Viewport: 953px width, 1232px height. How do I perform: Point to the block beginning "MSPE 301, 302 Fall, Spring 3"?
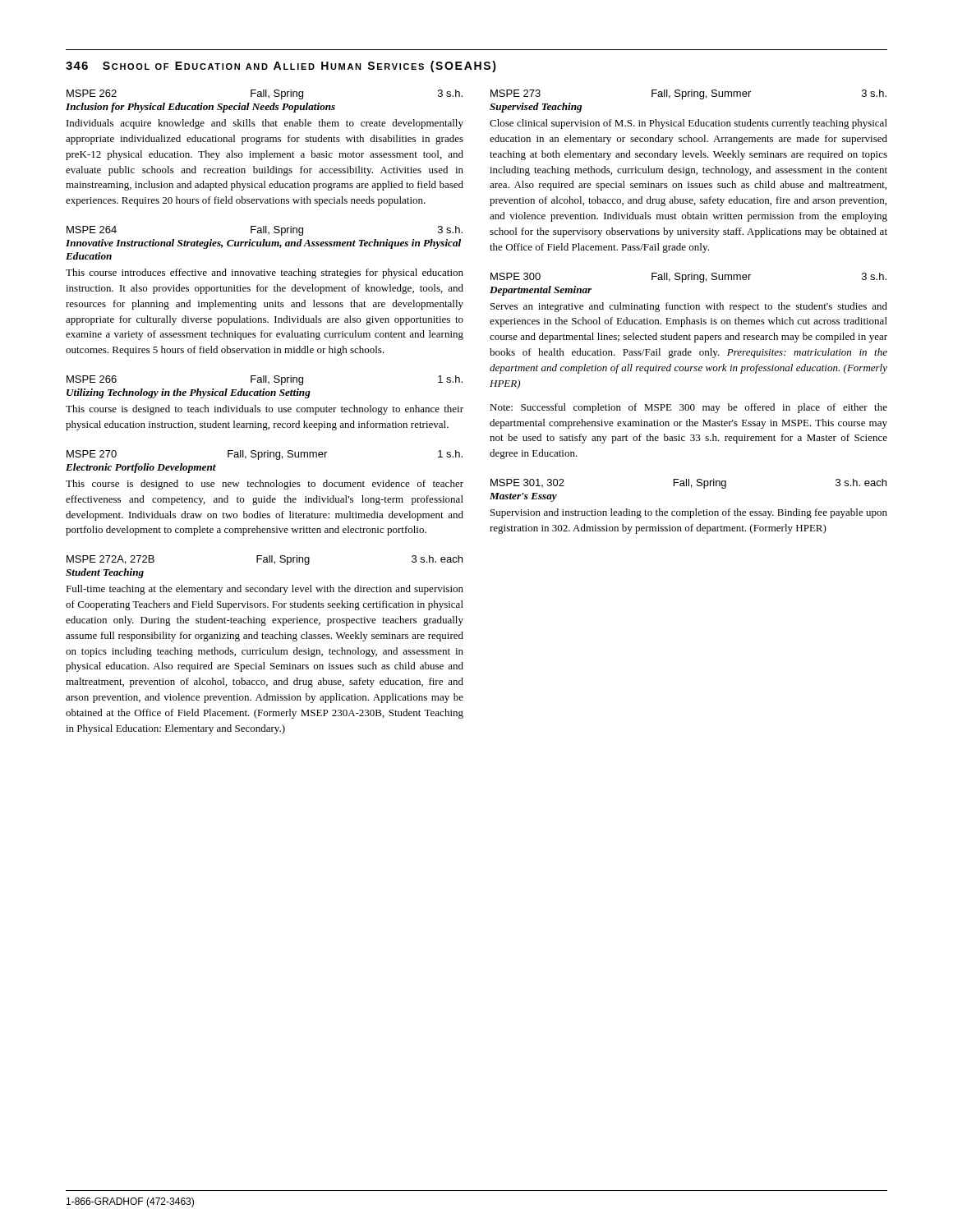coord(688,506)
